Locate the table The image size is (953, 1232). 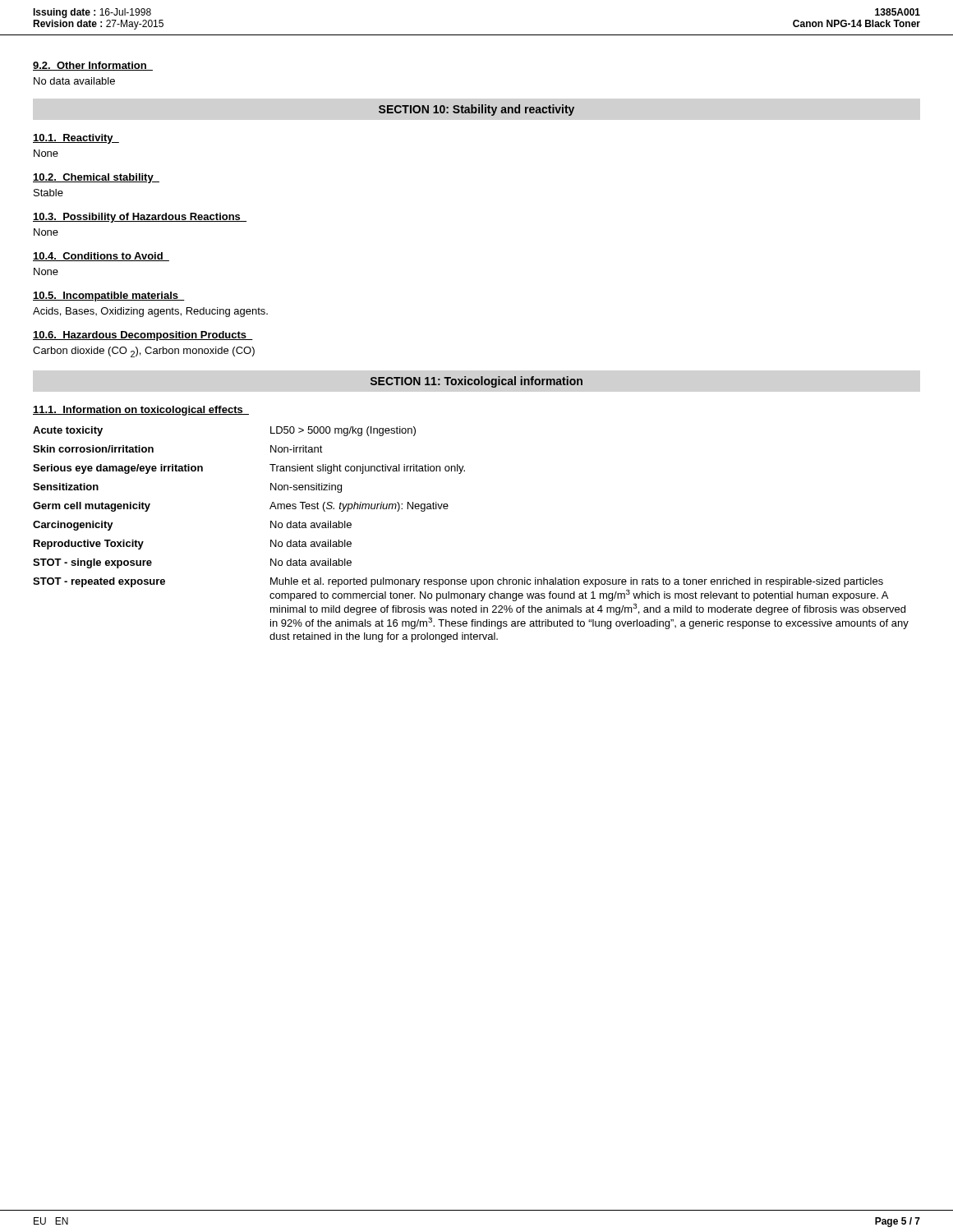tap(476, 533)
